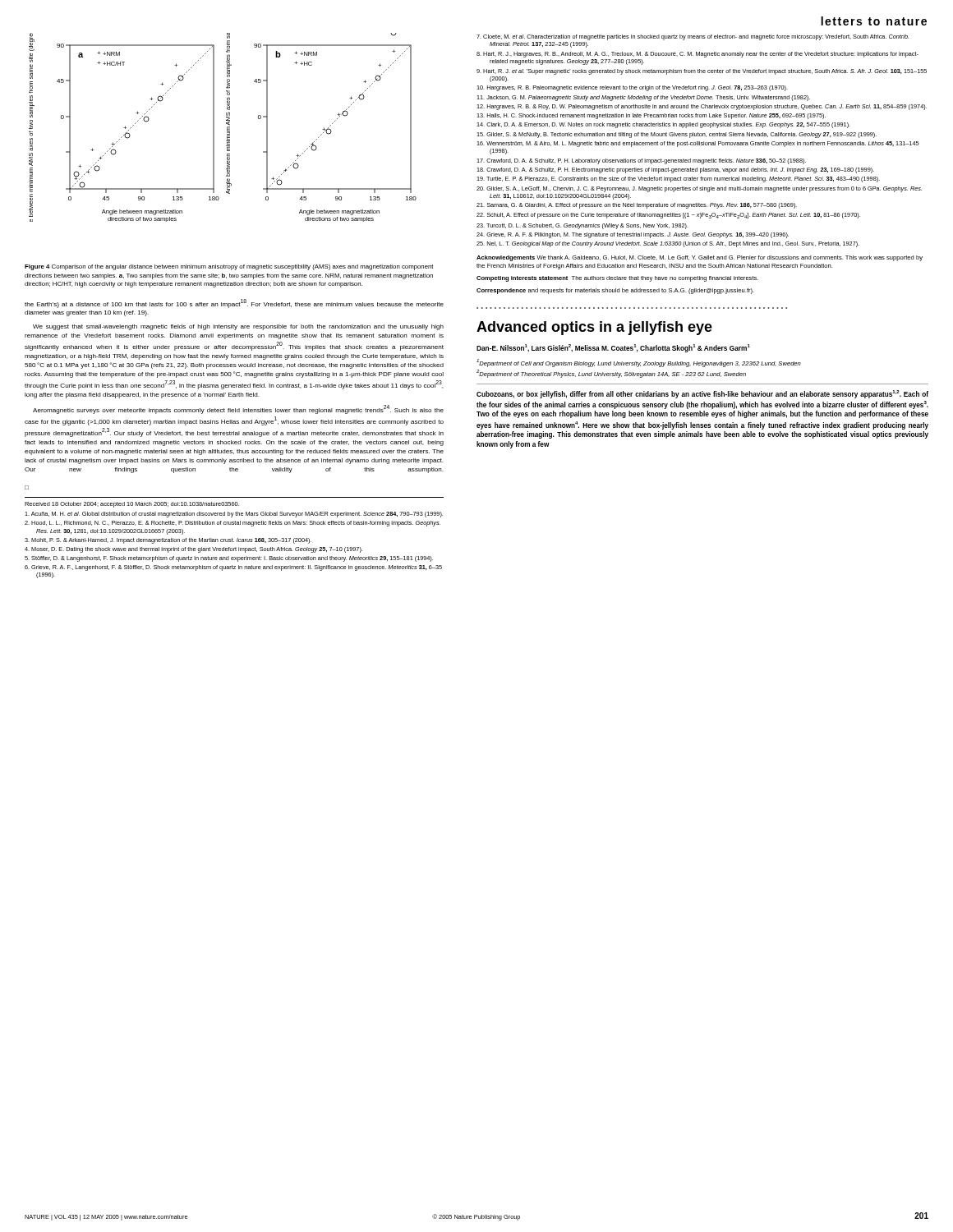The image size is (953, 1232).
Task: Point to the block beginning "Received 18 October"
Action: 132,504
